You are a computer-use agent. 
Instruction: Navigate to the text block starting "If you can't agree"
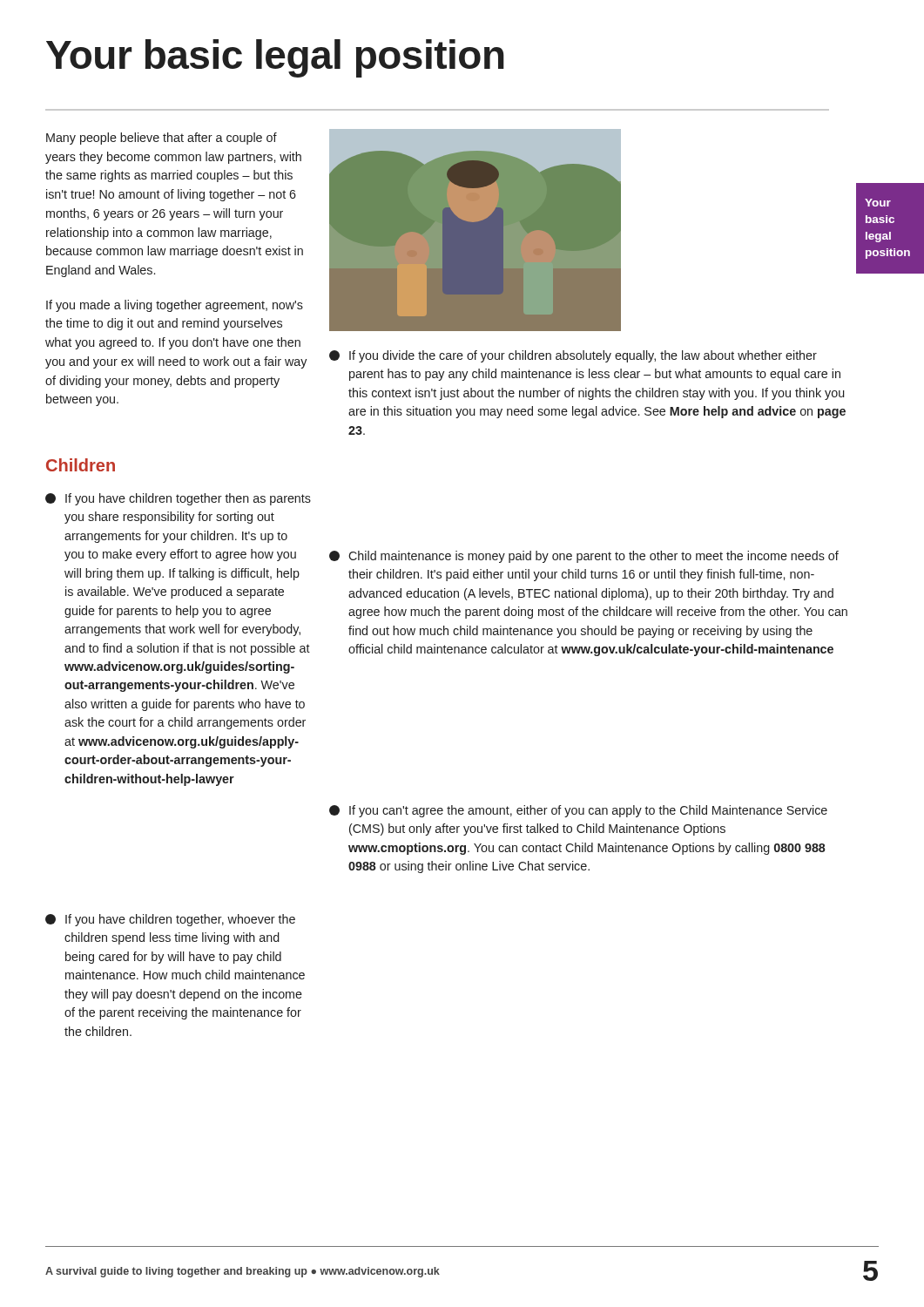point(590,839)
